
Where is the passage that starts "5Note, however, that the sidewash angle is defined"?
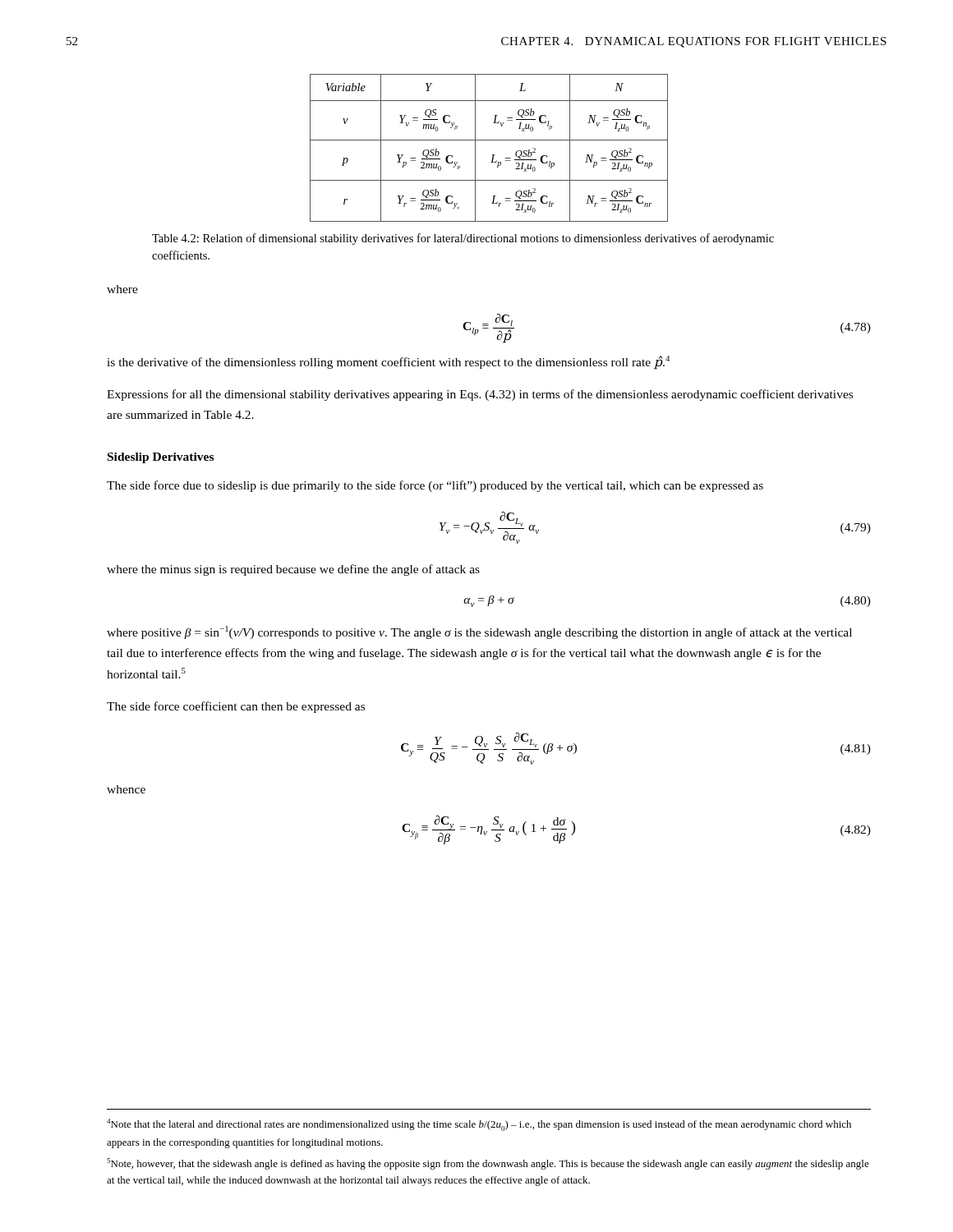pyautogui.click(x=488, y=1171)
